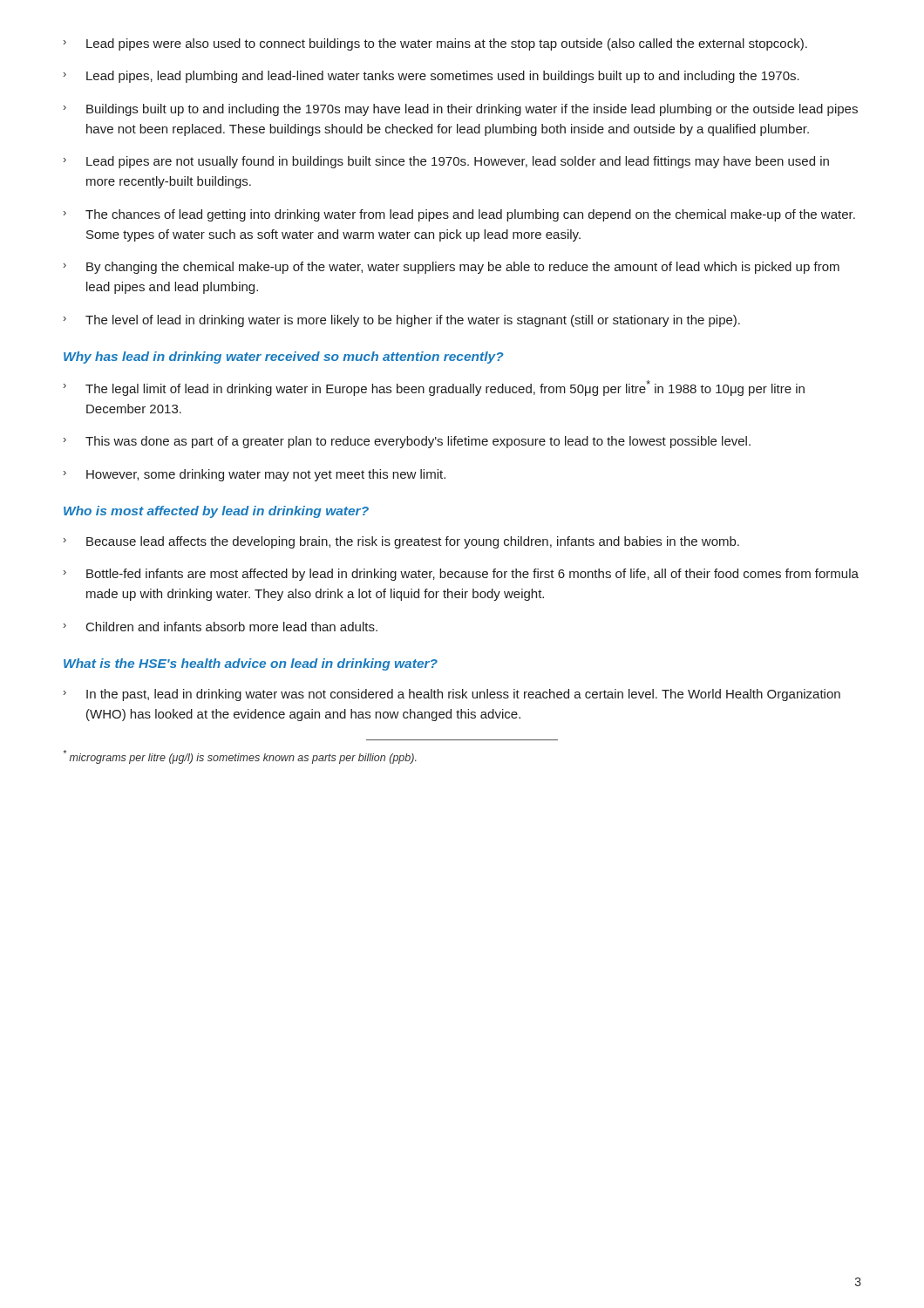Click the passage that begins "micrograms per litre (μg/l) is"
This screenshot has height=1308, width=924.
240,757
